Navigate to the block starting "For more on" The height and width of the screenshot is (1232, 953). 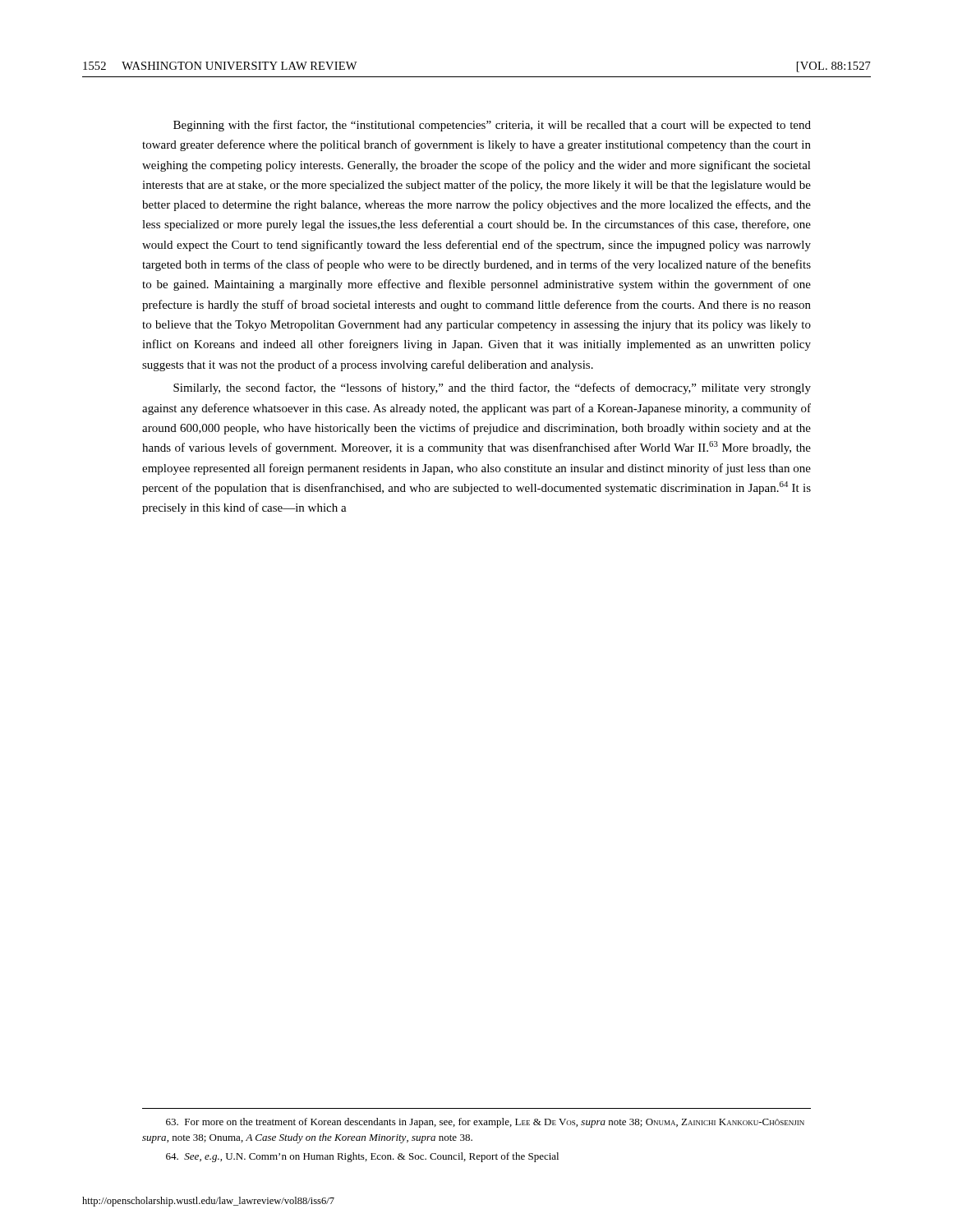[476, 1139]
